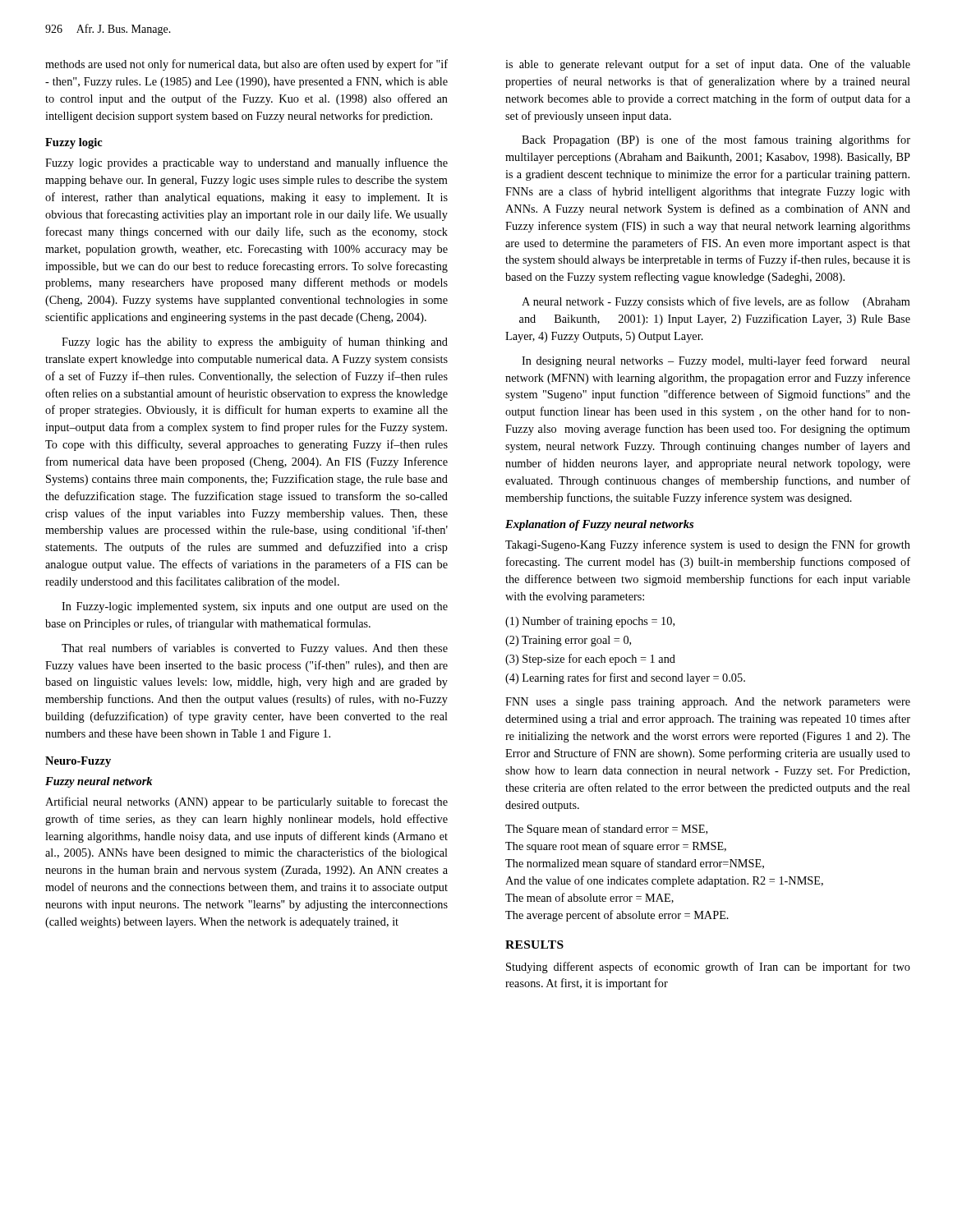Click on the passage starting "Fuzzy neural network"
The width and height of the screenshot is (953, 1232).
99,781
